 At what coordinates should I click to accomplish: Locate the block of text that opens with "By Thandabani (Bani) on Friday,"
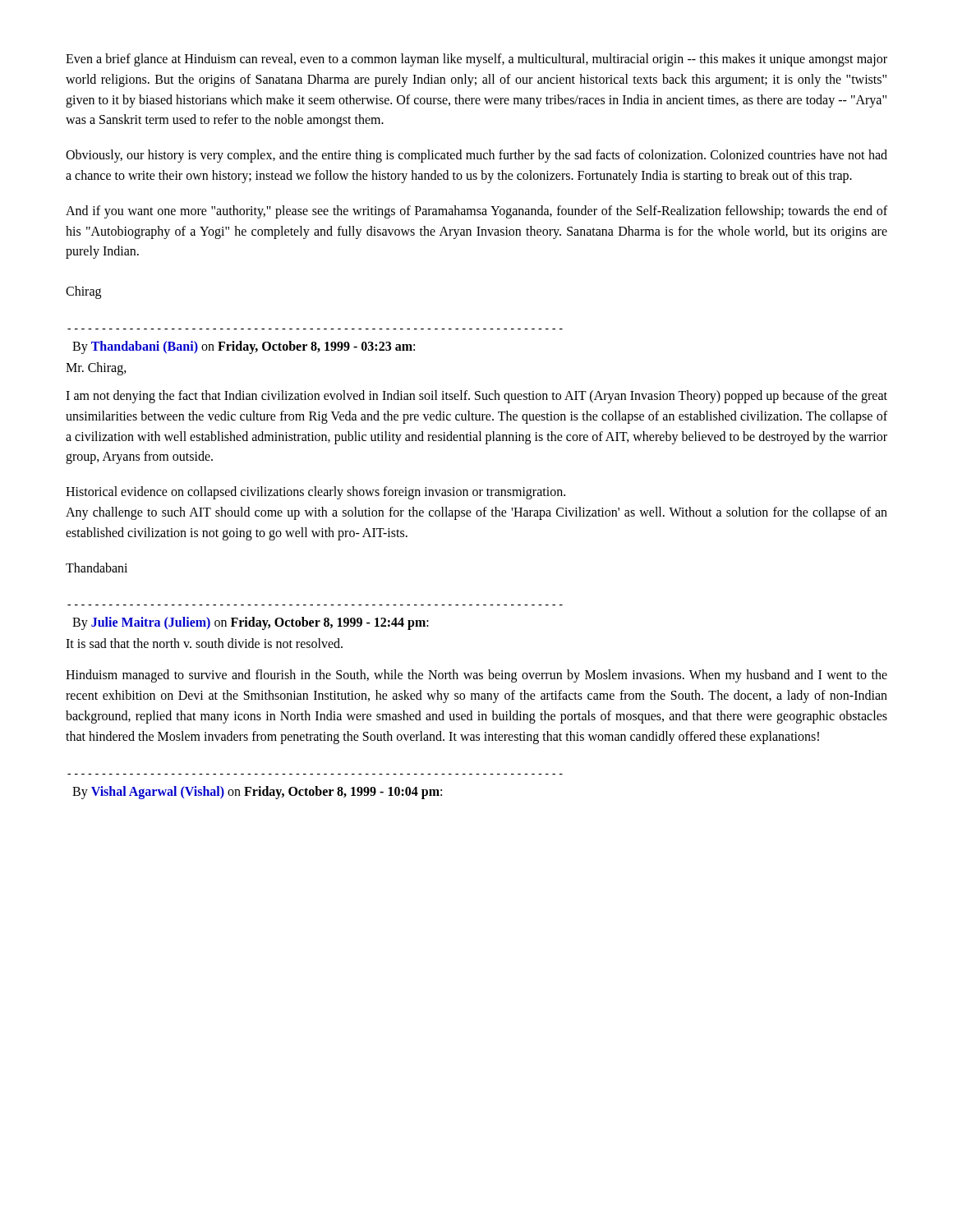(244, 347)
